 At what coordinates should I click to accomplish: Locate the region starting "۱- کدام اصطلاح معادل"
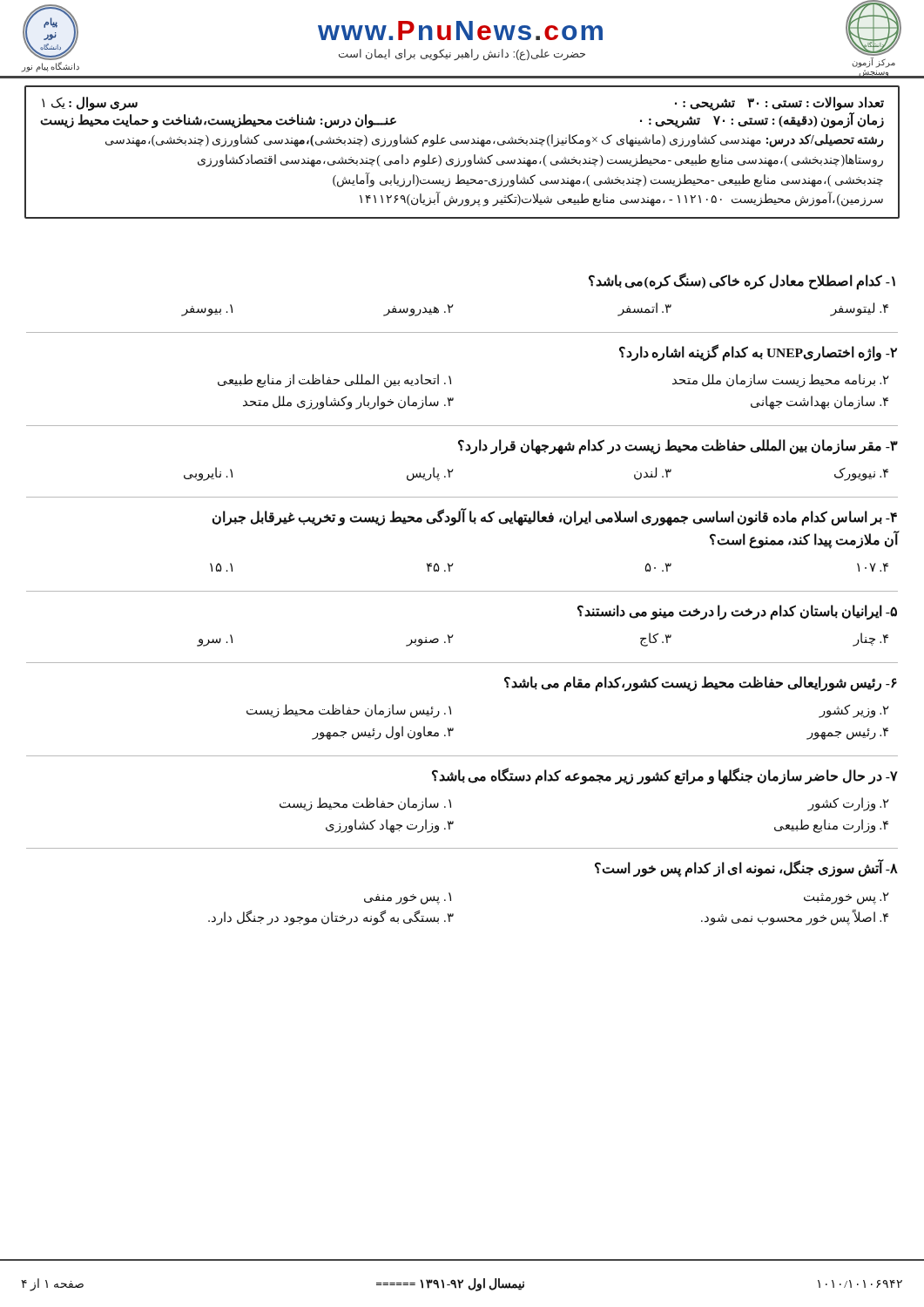pyautogui.click(x=742, y=281)
